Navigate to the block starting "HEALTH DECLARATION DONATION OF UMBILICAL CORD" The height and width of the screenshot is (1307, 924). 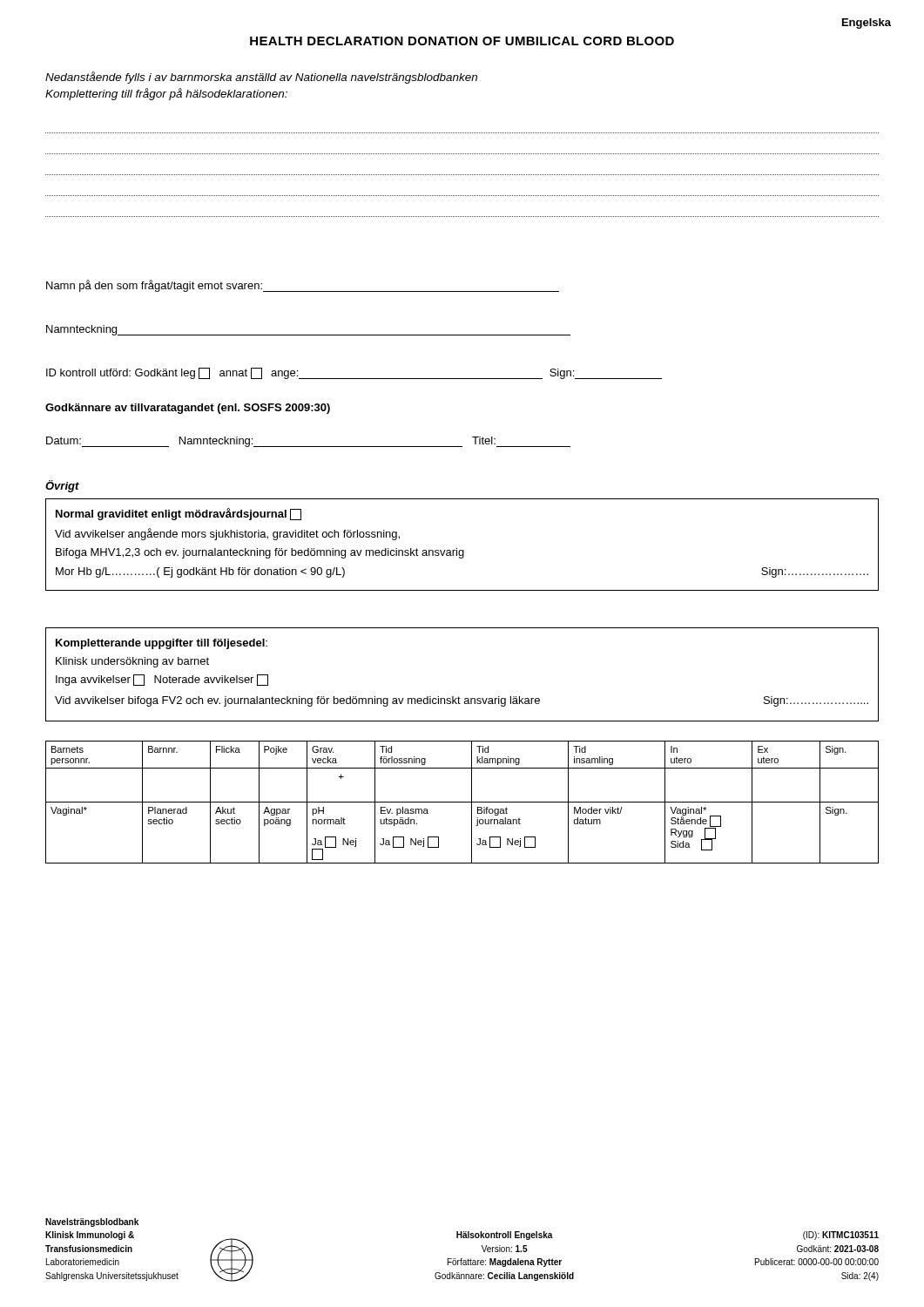pos(462,41)
